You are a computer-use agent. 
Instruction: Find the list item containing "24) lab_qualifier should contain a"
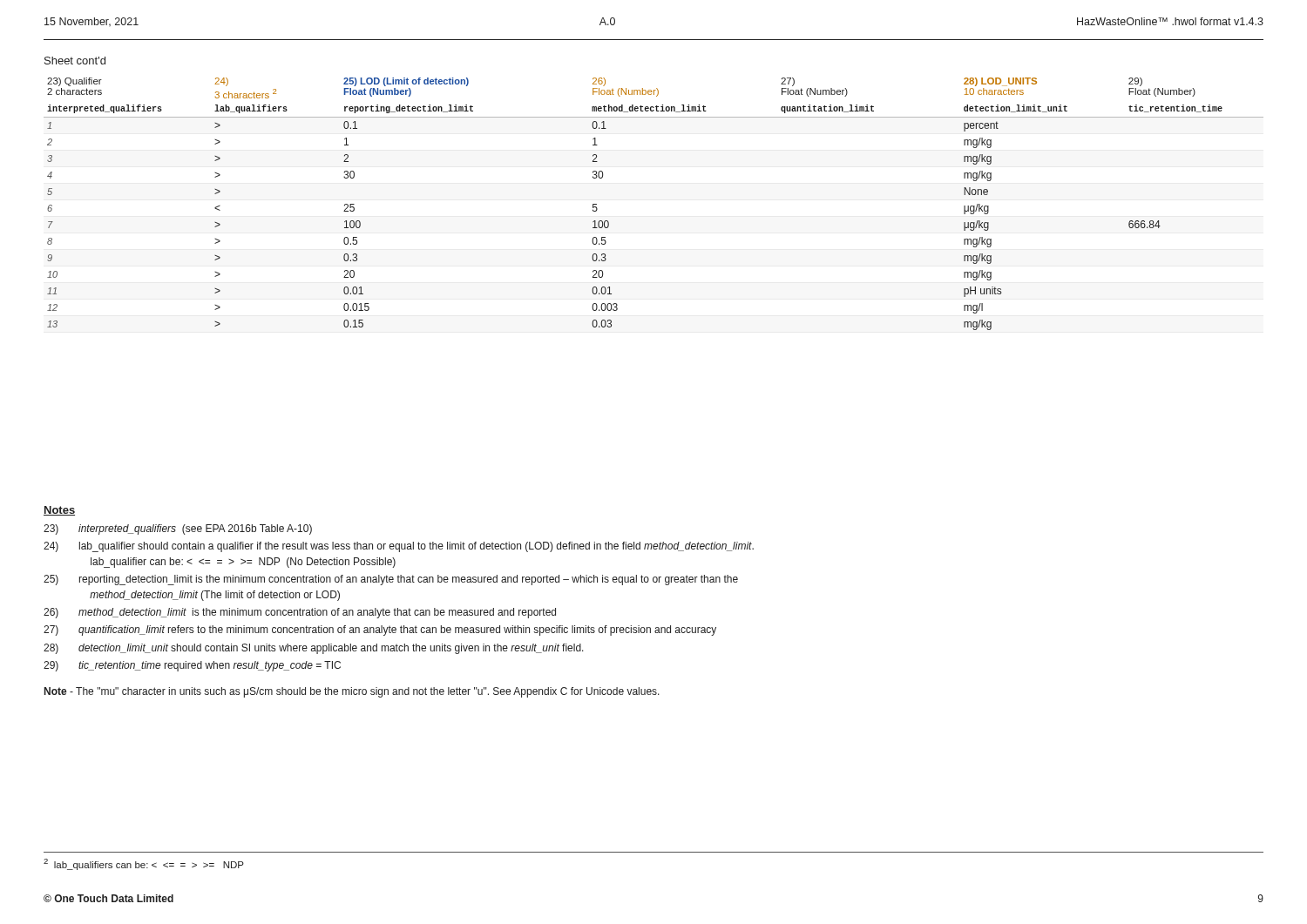click(399, 554)
